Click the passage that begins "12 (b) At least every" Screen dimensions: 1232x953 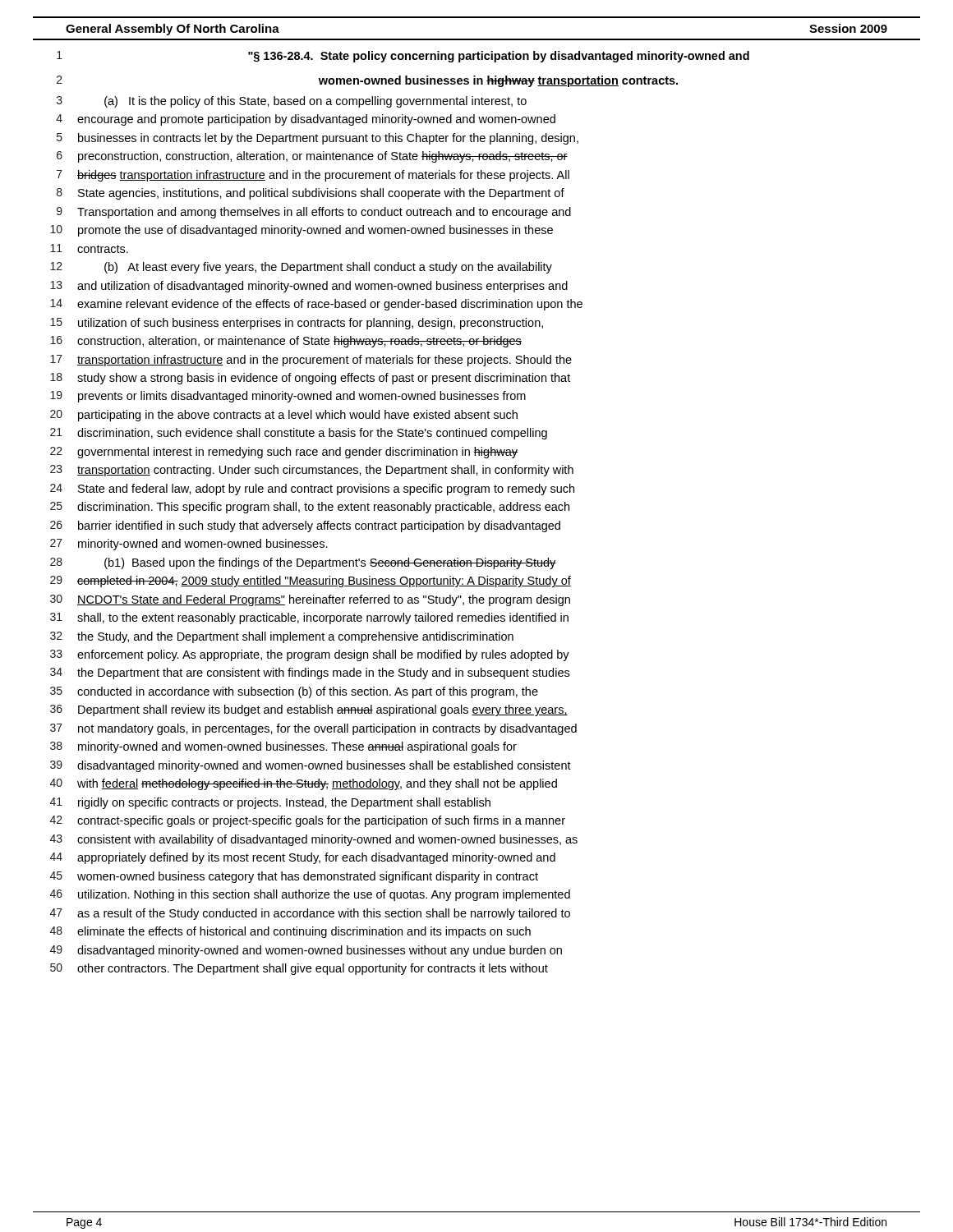click(476, 406)
